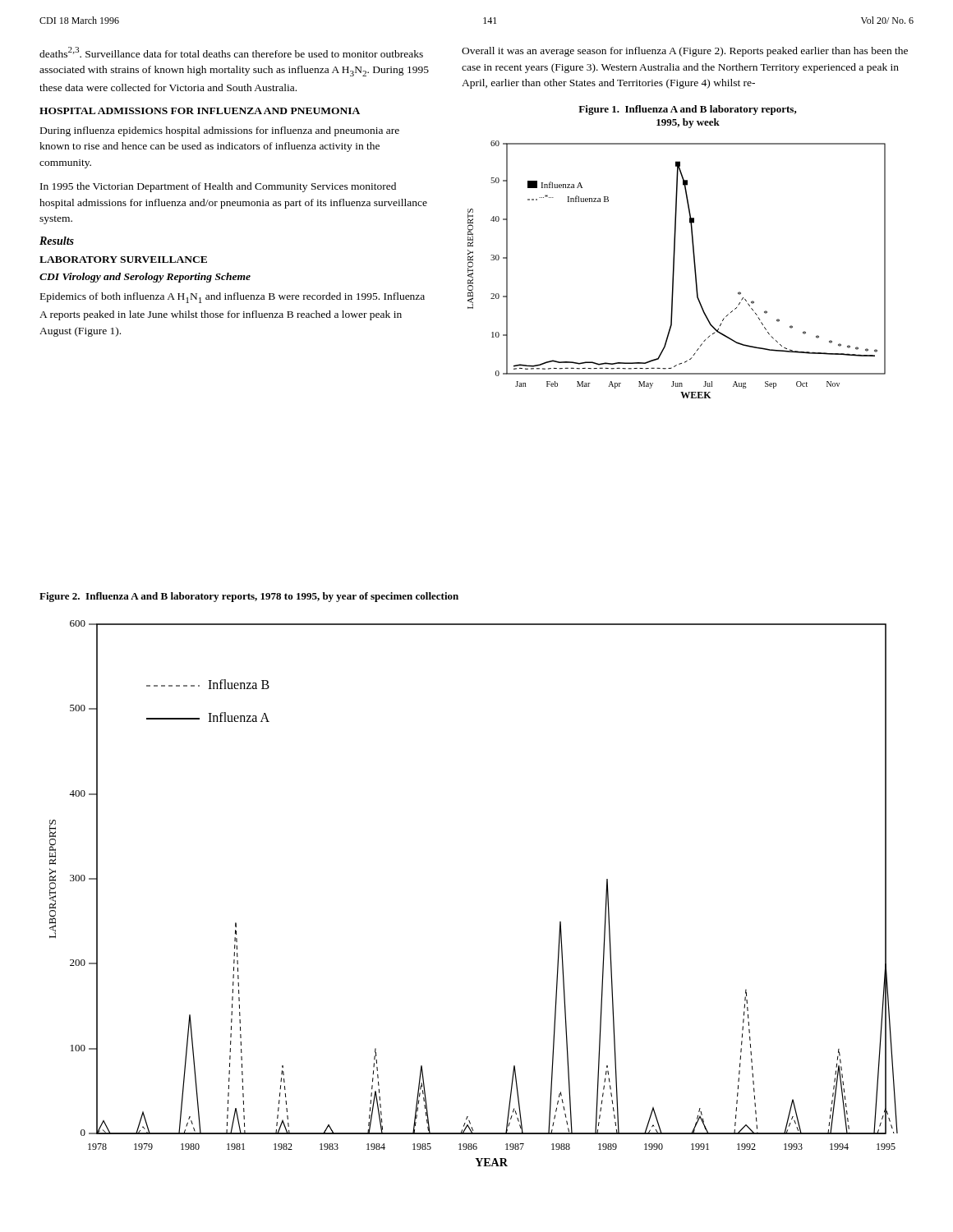Screen dimensions: 1232x953
Task: Select the region starting "Figure 2. Influenza A"
Action: [249, 596]
